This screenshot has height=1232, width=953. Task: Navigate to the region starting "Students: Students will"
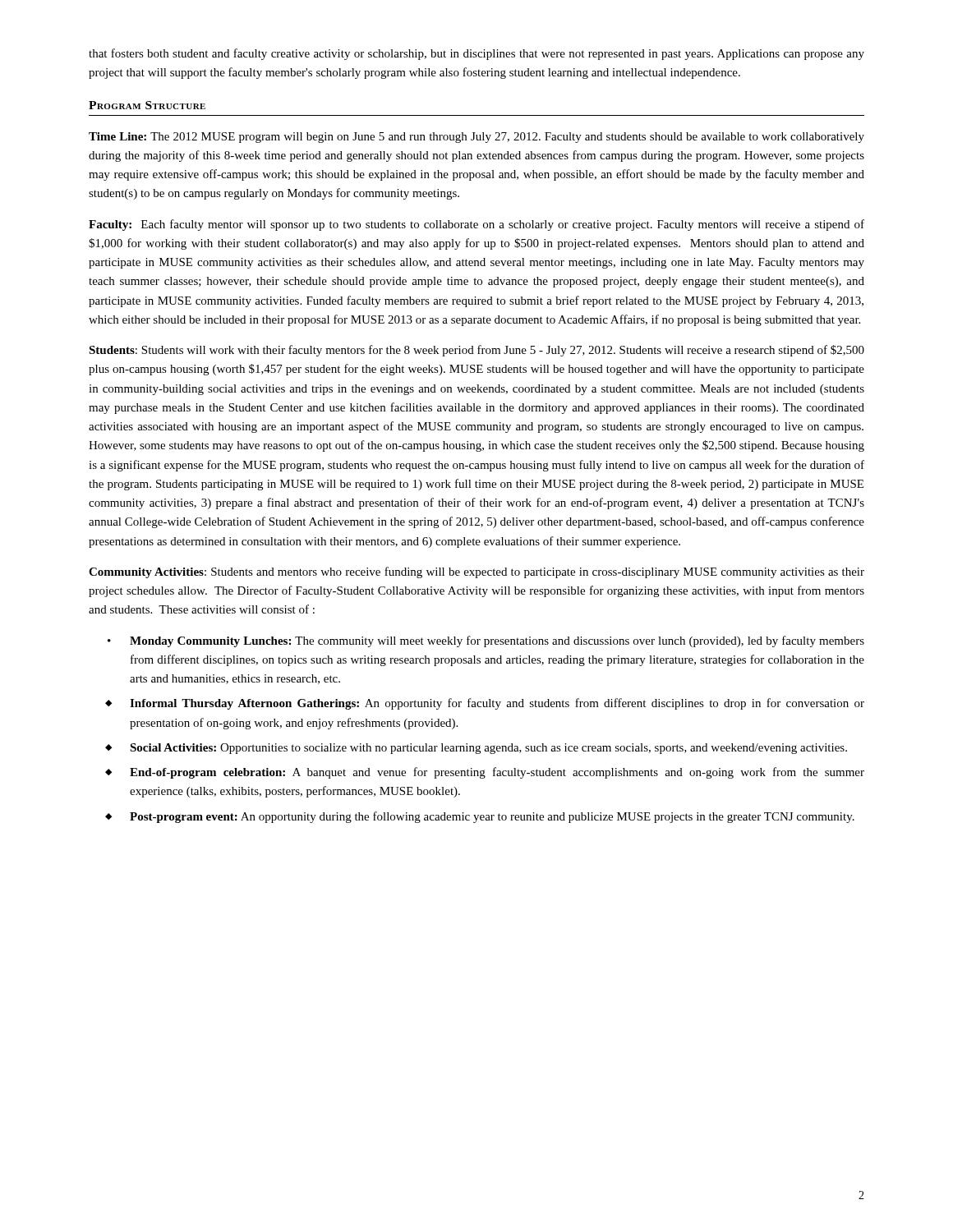coord(476,445)
